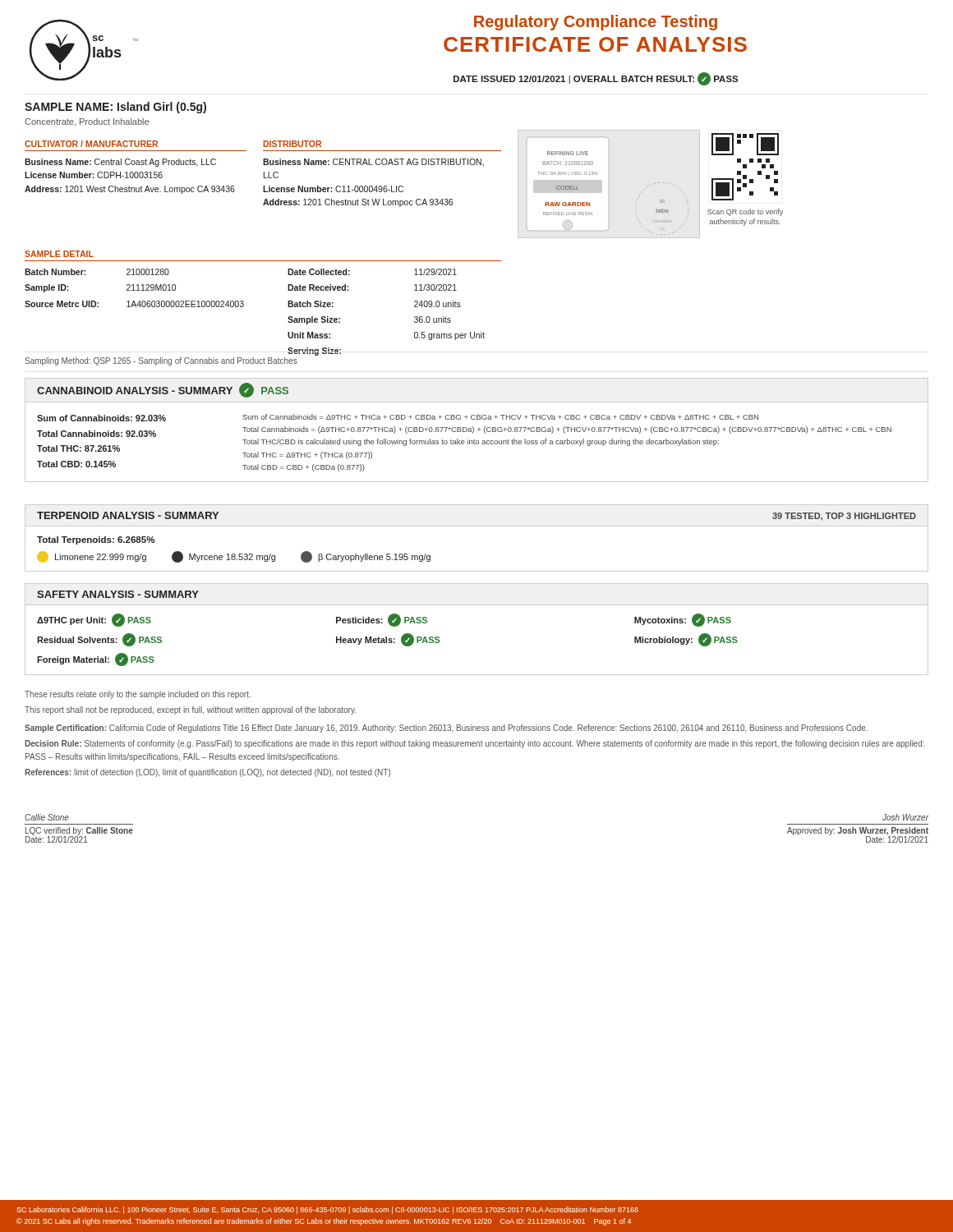The width and height of the screenshot is (953, 1232).
Task: Locate the text starting "Sum of Cannabinoids = Δ9THC +"
Action: click(x=567, y=442)
